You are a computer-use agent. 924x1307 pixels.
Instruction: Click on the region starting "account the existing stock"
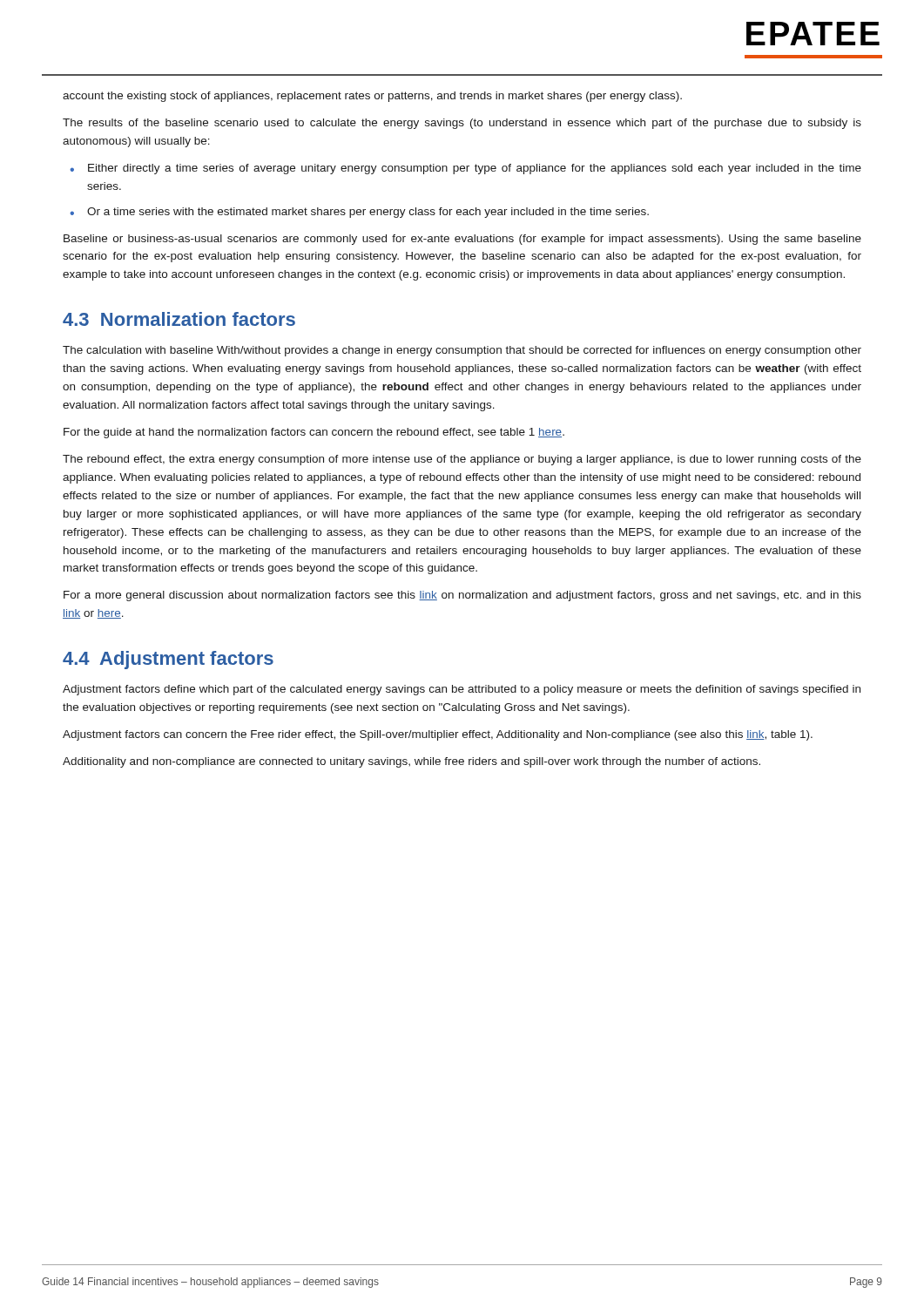click(x=373, y=95)
